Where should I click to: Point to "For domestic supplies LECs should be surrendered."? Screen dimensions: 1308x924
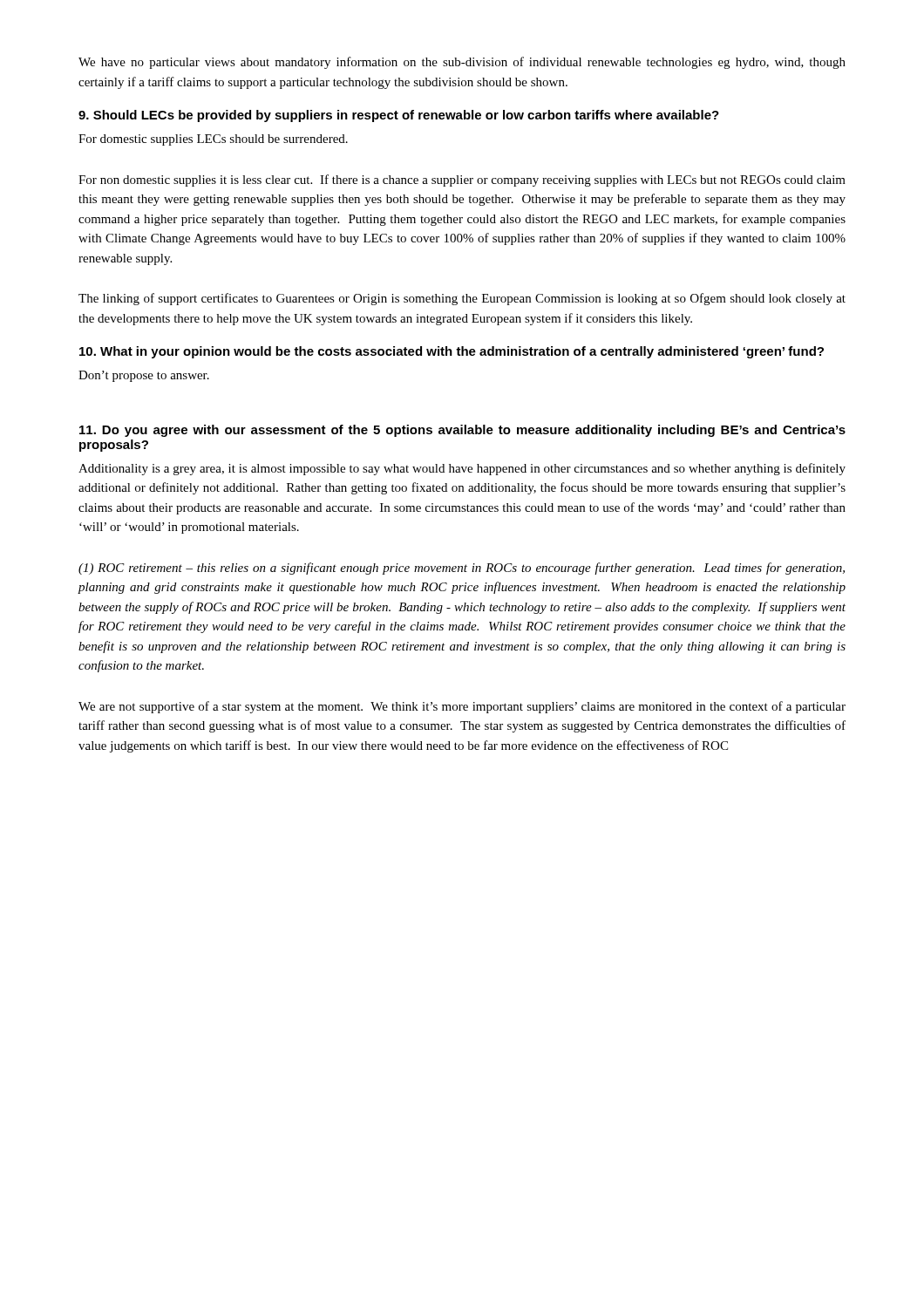[x=213, y=139]
